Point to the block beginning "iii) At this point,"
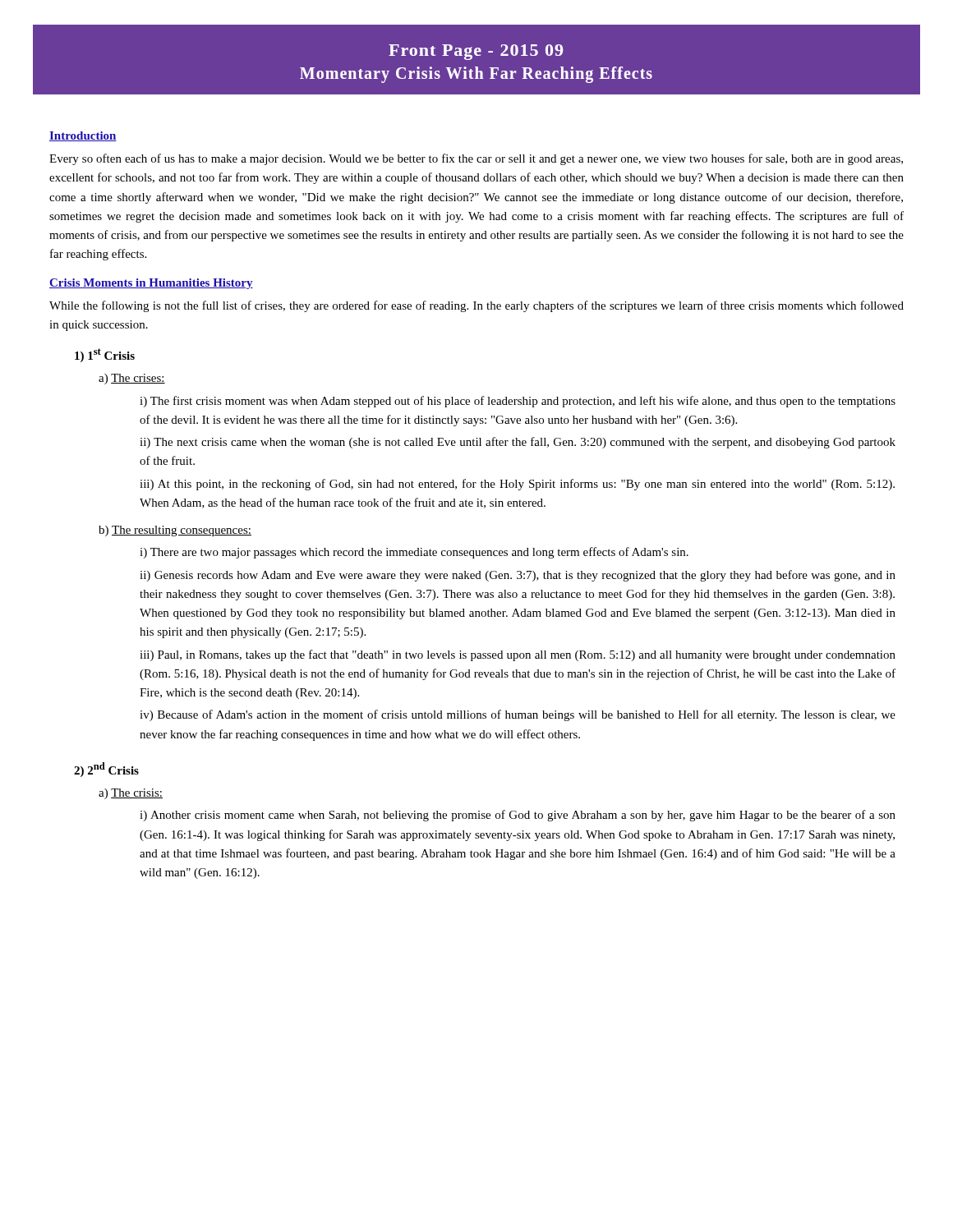 coord(518,493)
